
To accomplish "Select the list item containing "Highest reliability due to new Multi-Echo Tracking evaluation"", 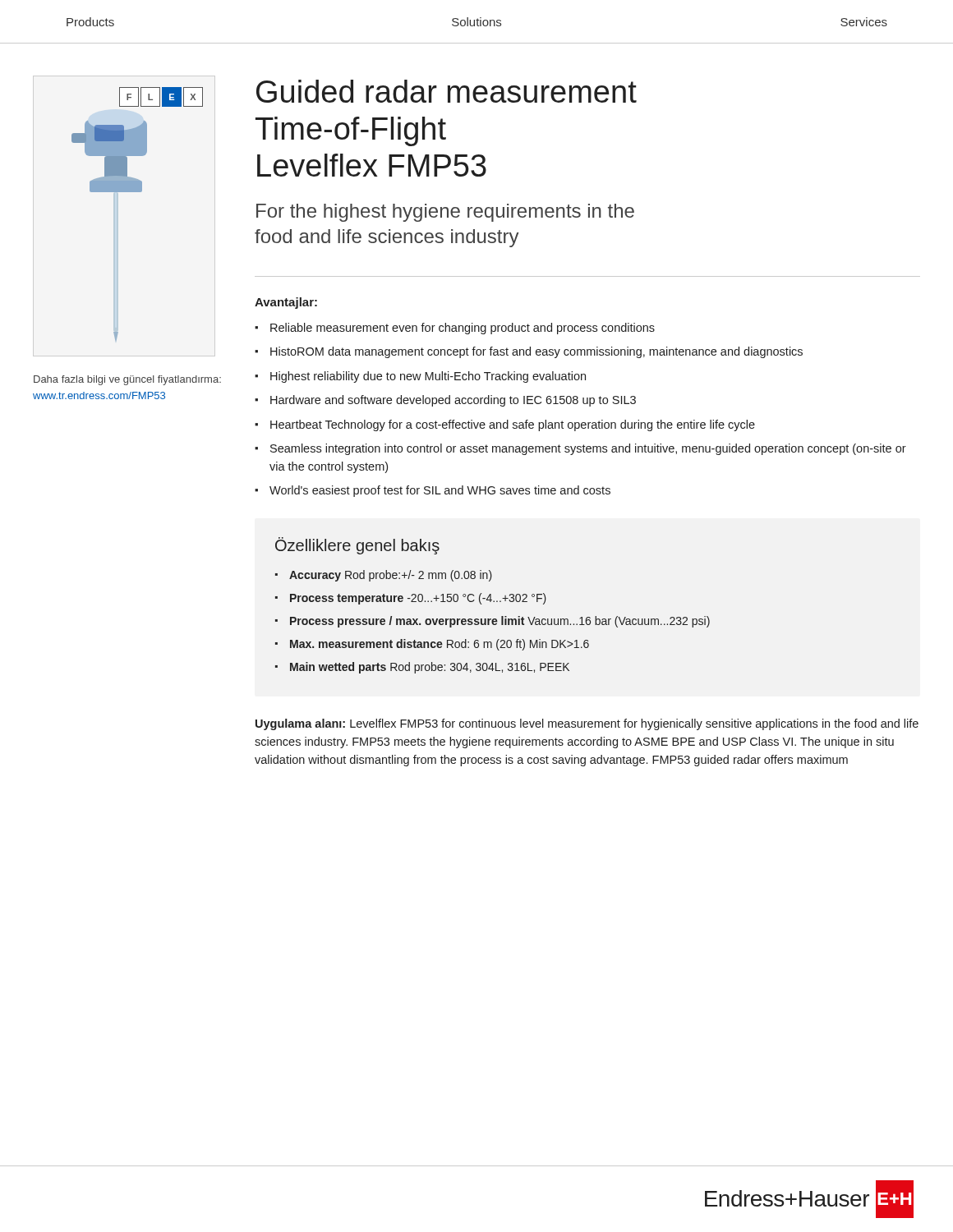I will (x=428, y=376).
